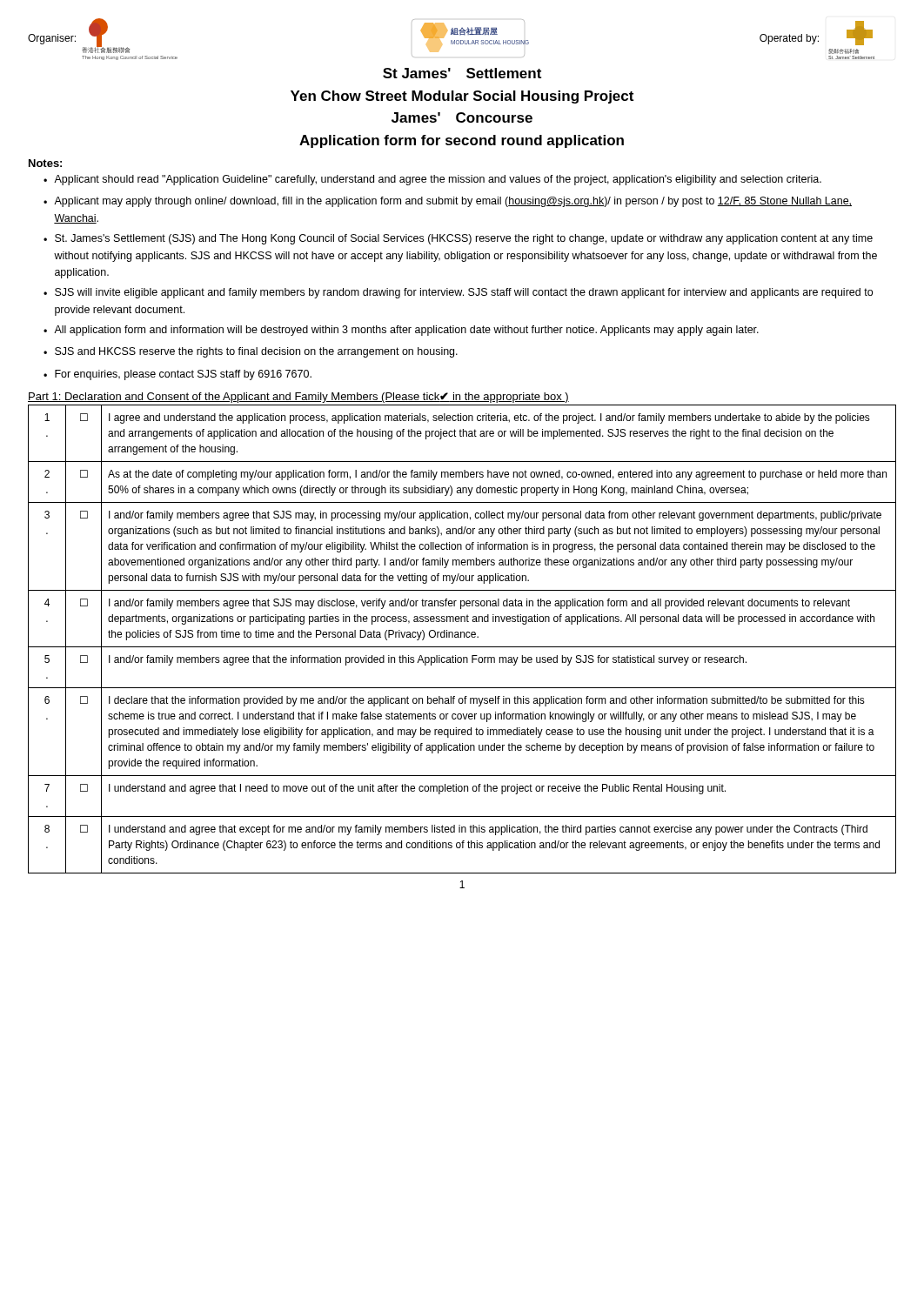Viewport: 924px width, 1305px height.
Task: Click on the block starting "• Applicant may apply through online/ download,"
Action: [x=470, y=210]
